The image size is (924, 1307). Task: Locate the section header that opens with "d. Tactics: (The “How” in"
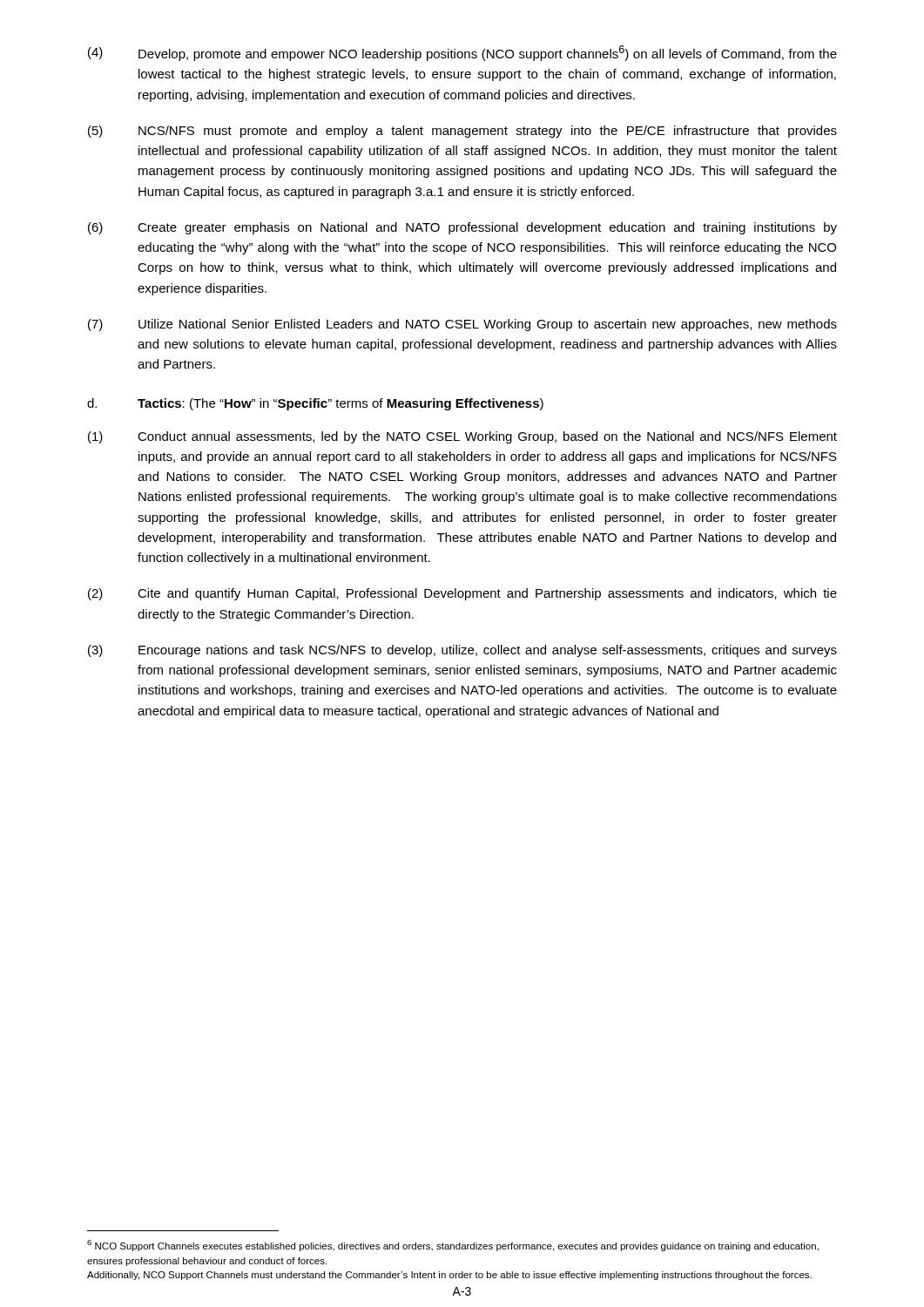[x=462, y=403]
